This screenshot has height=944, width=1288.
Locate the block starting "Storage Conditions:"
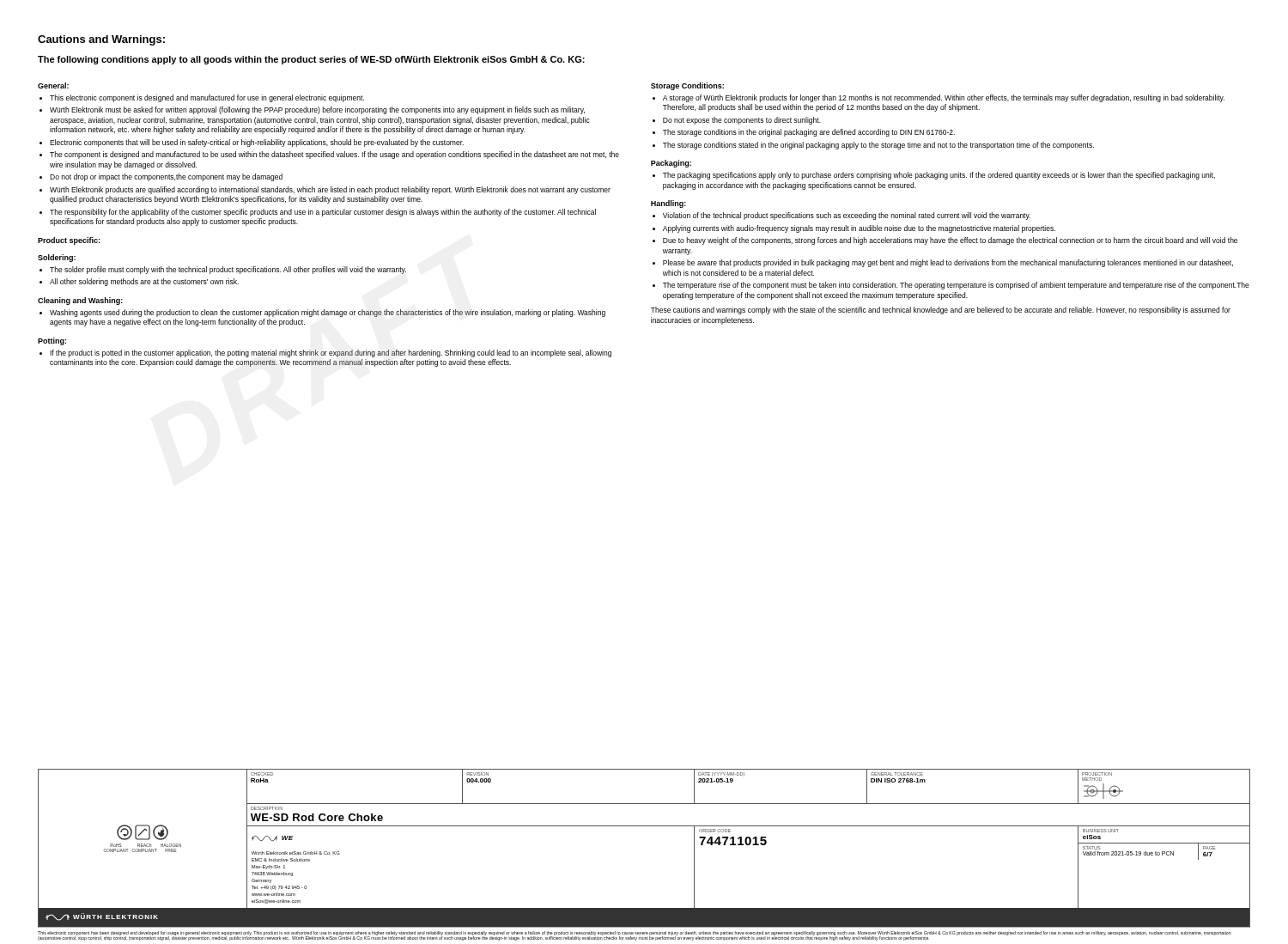950,86
